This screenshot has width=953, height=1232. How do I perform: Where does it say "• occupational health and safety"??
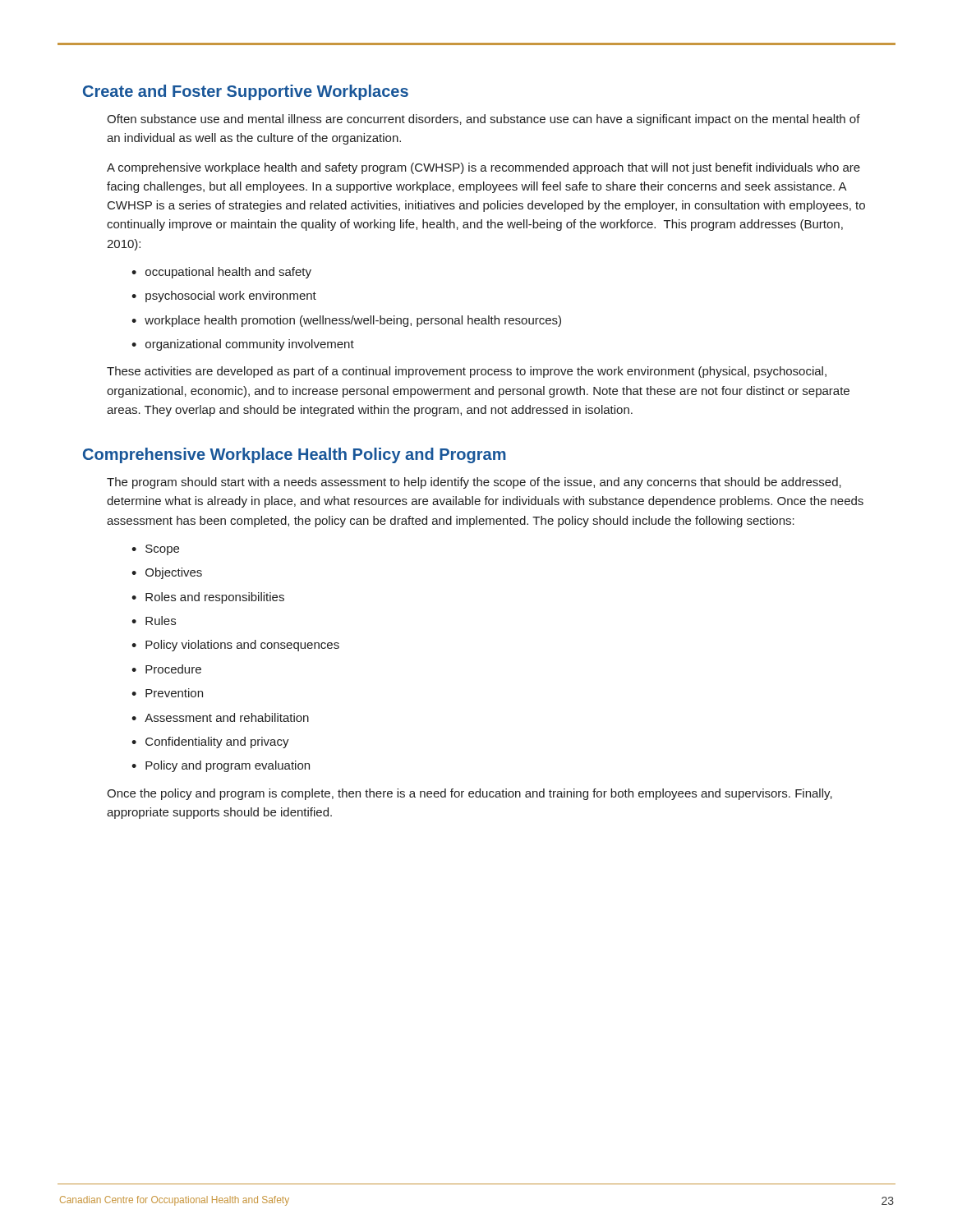pyautogui.click(x=221, y=273)
